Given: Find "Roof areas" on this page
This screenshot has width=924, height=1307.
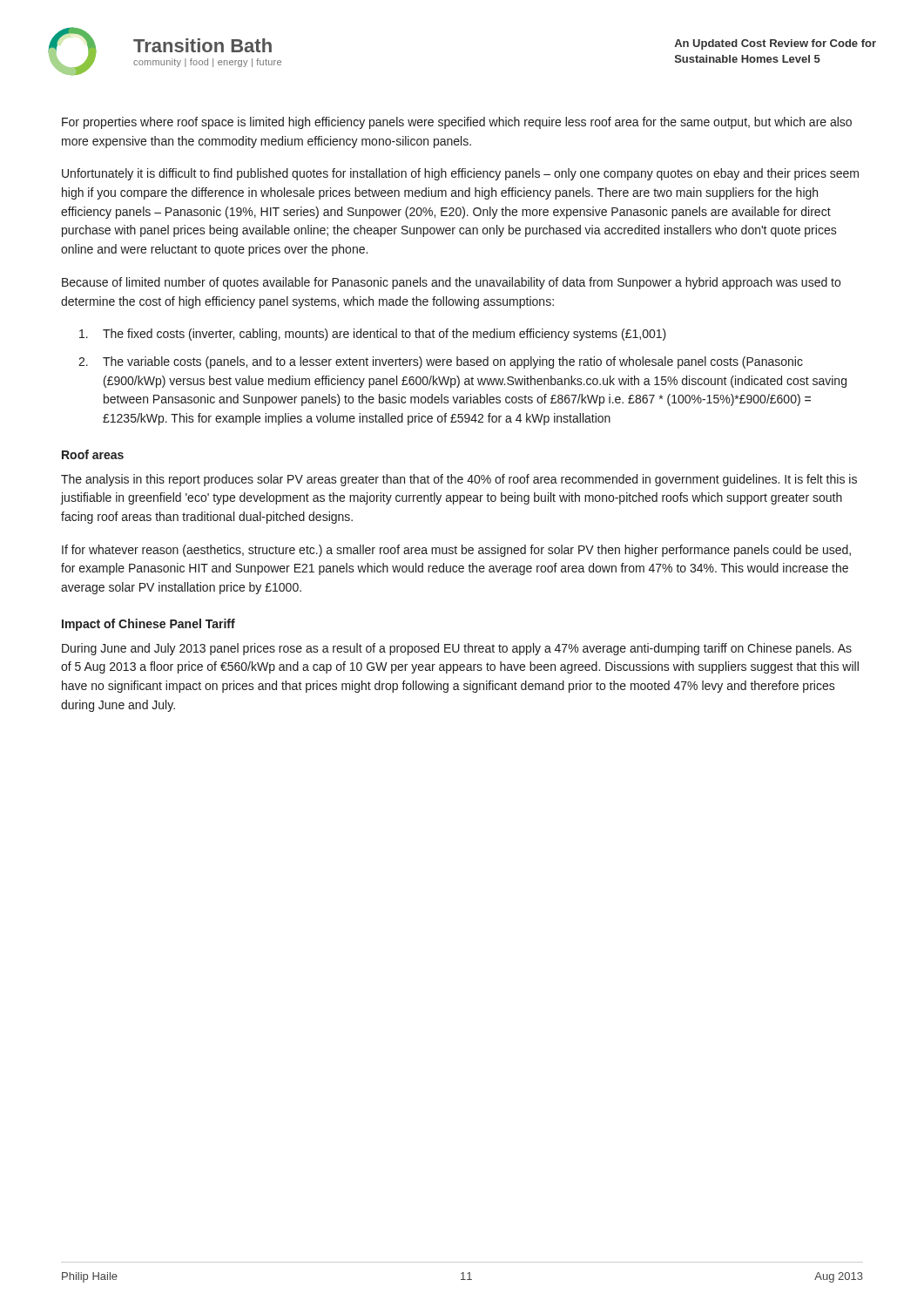Looking at the screenshot, I should point(92,455).
